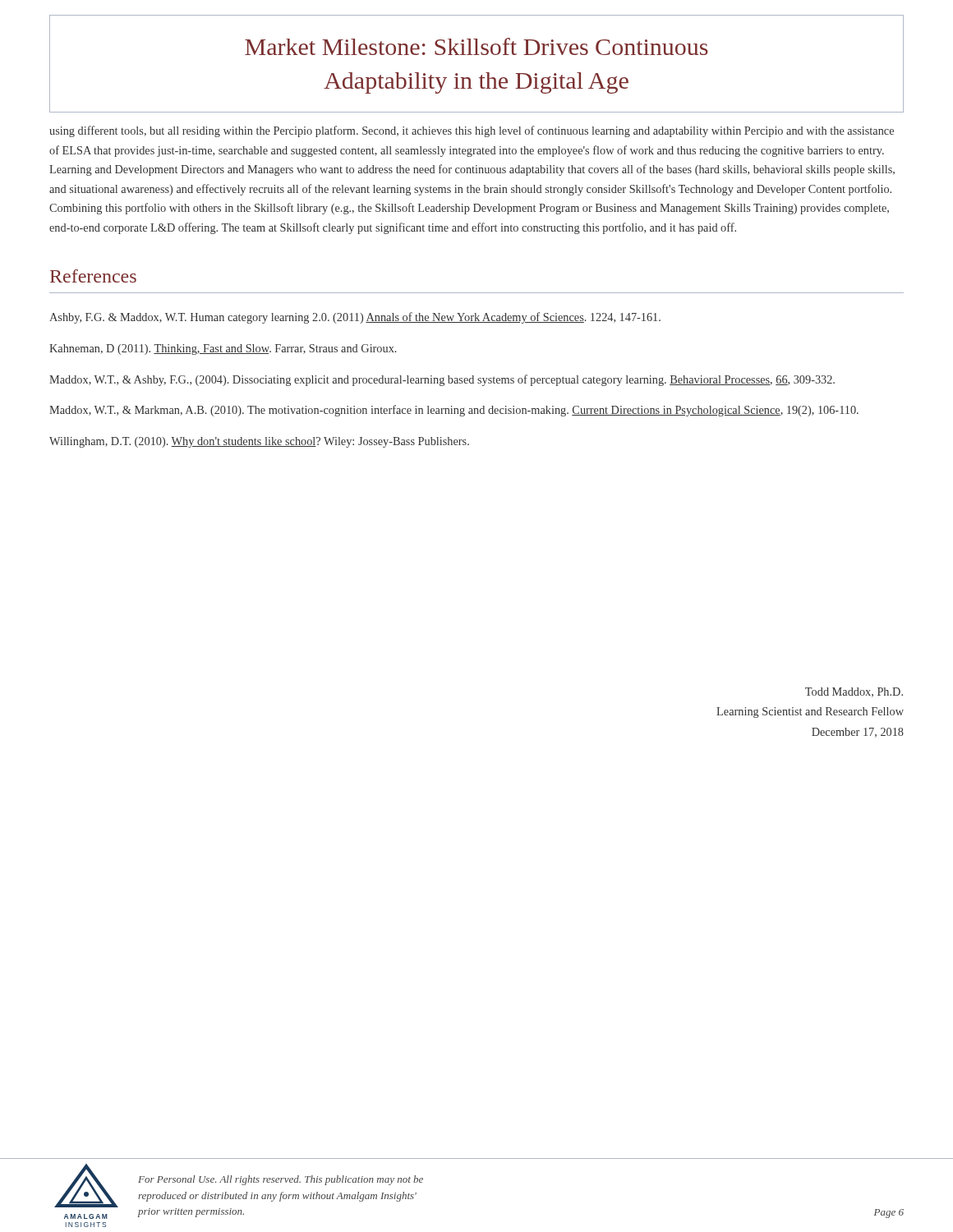Click on the list item that says "Willingham, D.T. (2010). Why"
953x1232 pixels.
coord(260,441)
